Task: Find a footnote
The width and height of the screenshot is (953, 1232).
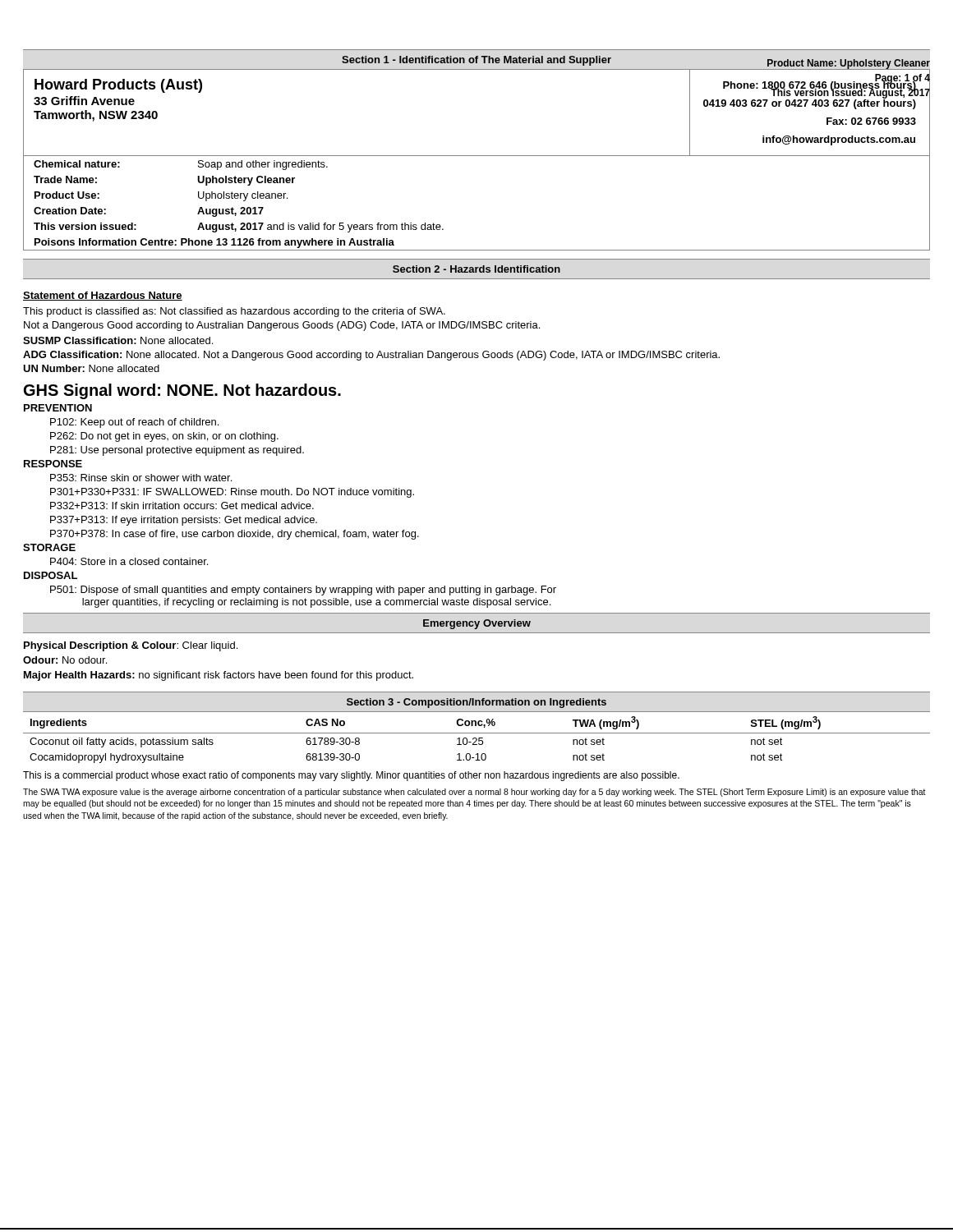Action: pos(474,804)
